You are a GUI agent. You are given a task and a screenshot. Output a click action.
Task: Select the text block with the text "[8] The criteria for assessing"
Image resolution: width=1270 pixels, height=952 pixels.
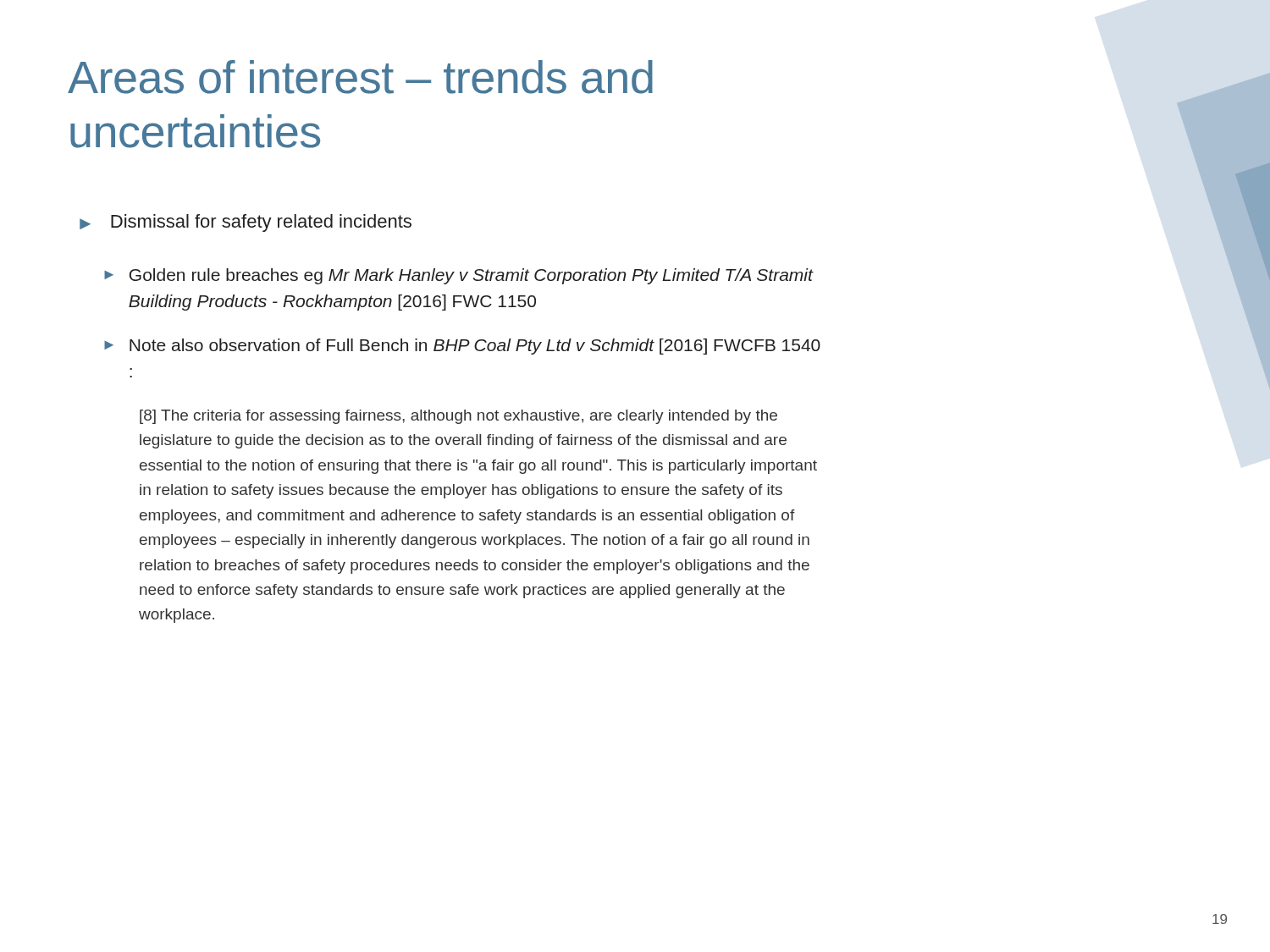pyautogui.click(x=478, y=515)
